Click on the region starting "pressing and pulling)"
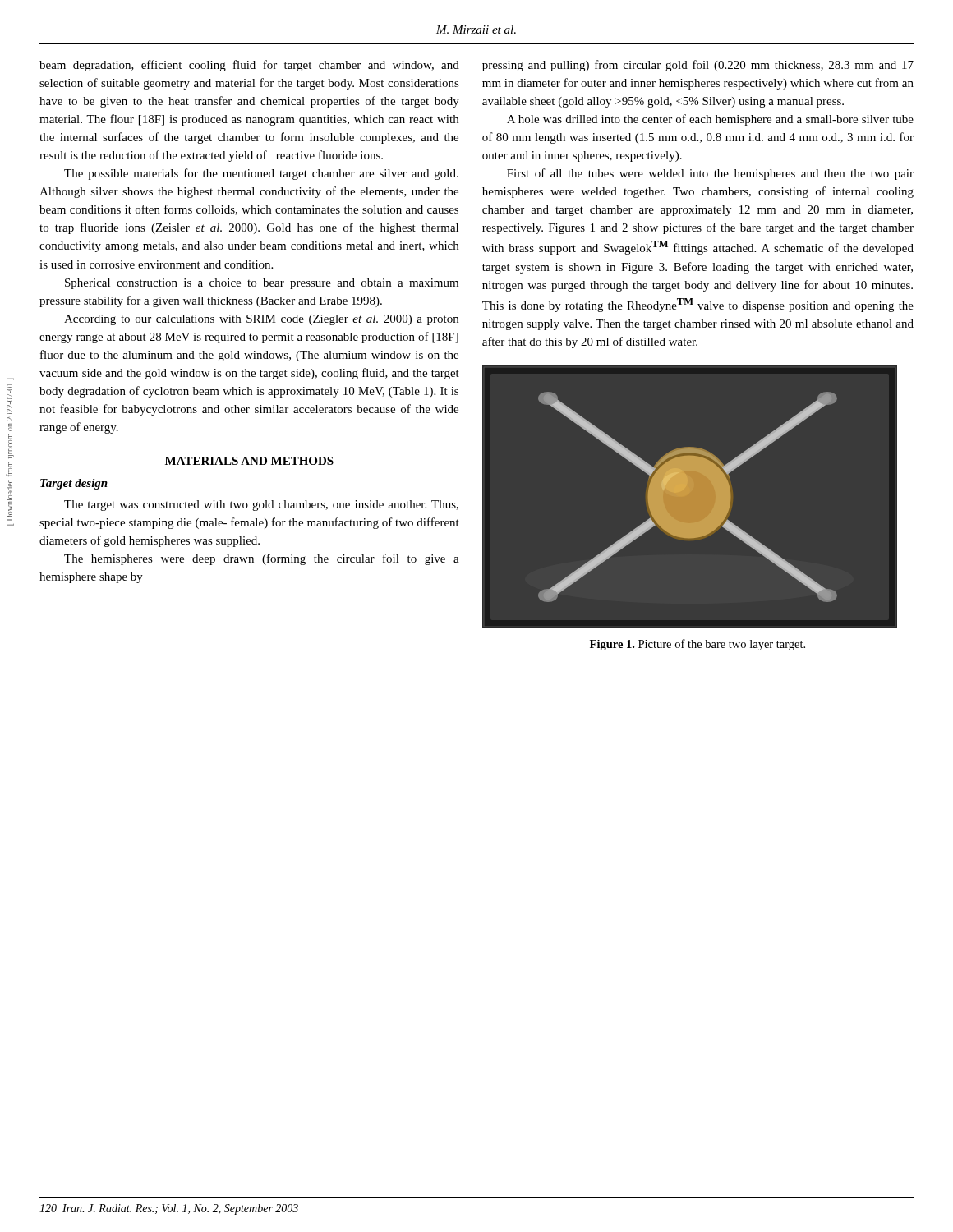 point(698,203)
